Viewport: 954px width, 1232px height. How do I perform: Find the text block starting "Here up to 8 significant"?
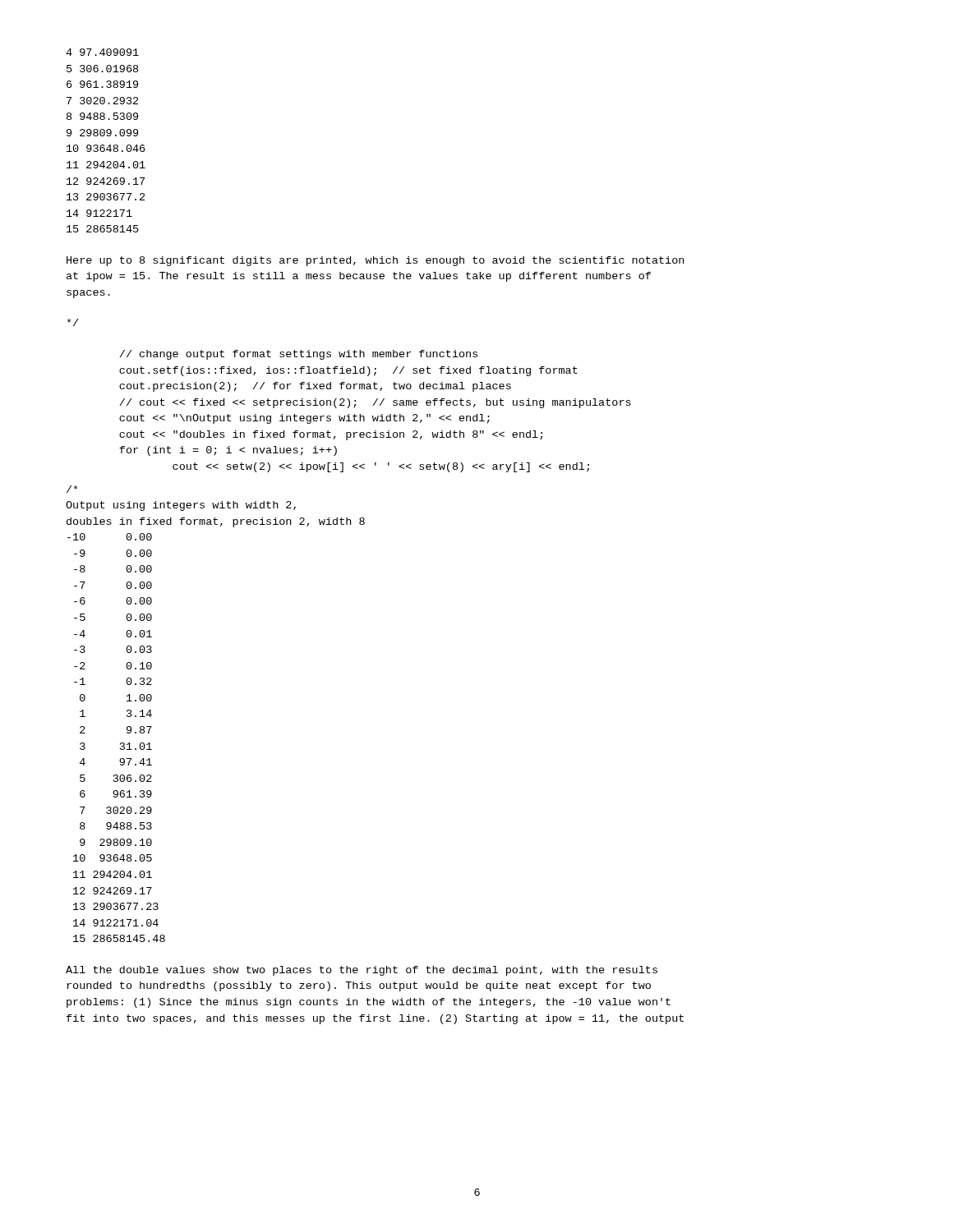tap(477, 277)
